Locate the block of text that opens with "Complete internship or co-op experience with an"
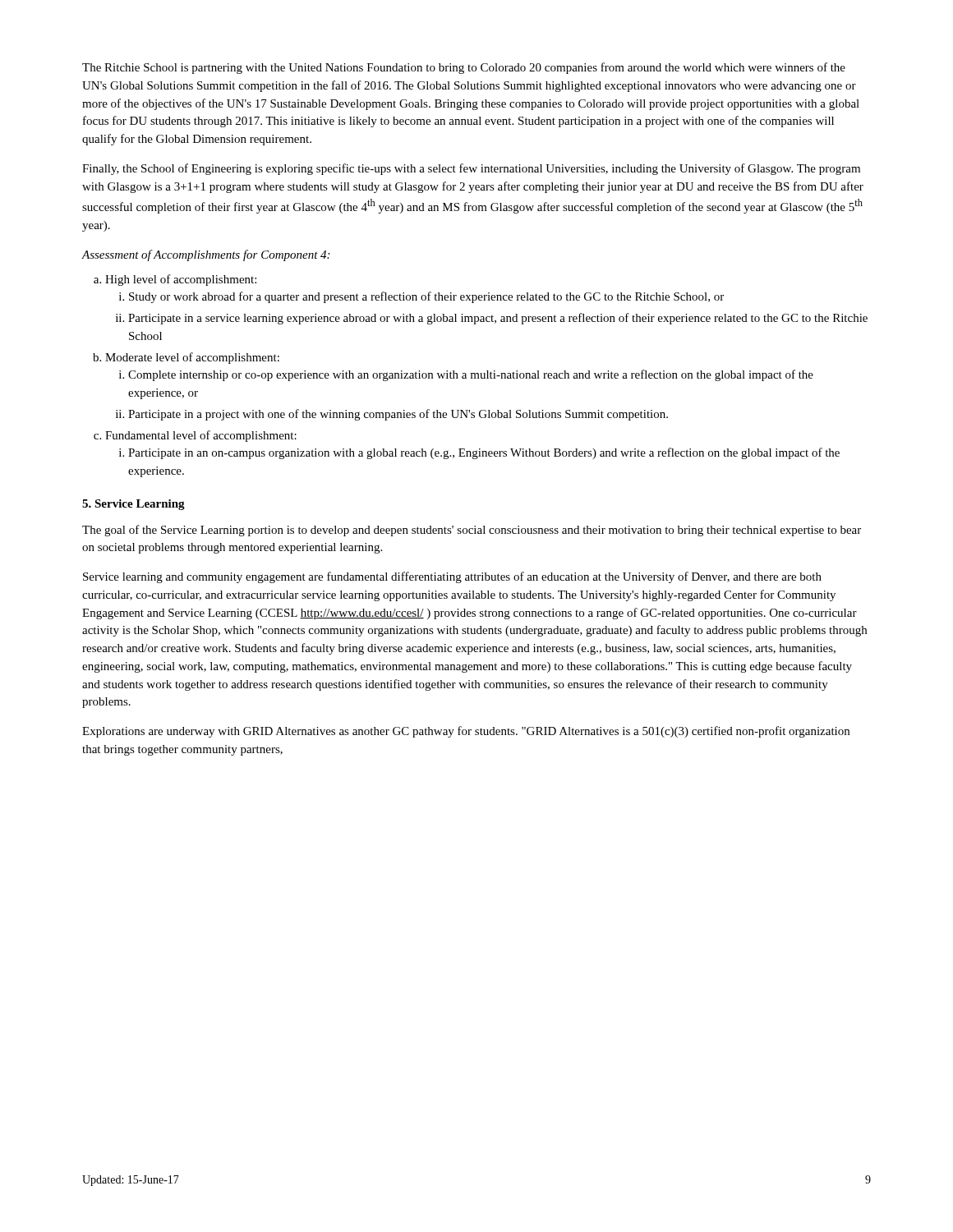 [x=471, y=384]
